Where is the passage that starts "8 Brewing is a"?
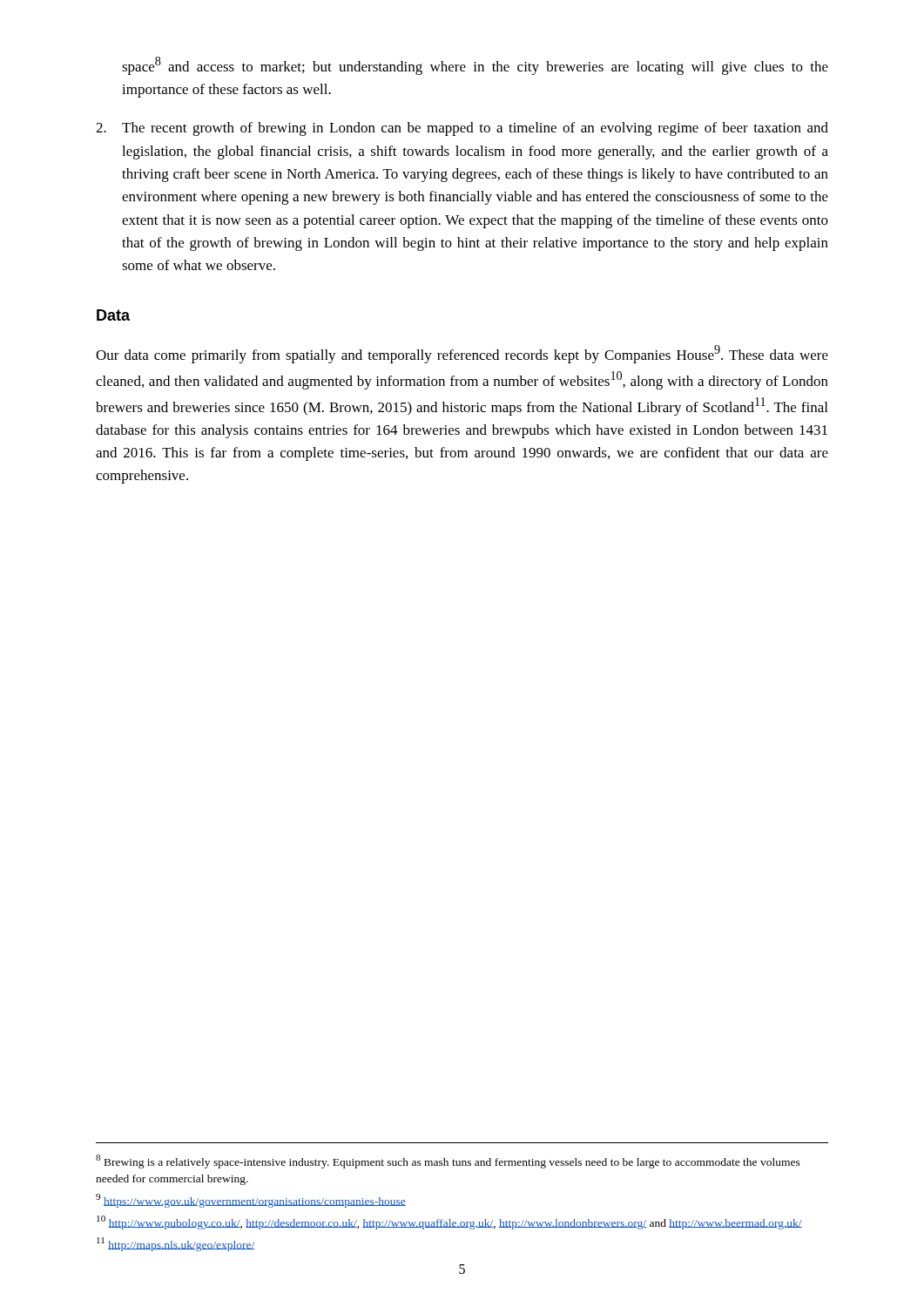 [448, 1169]
